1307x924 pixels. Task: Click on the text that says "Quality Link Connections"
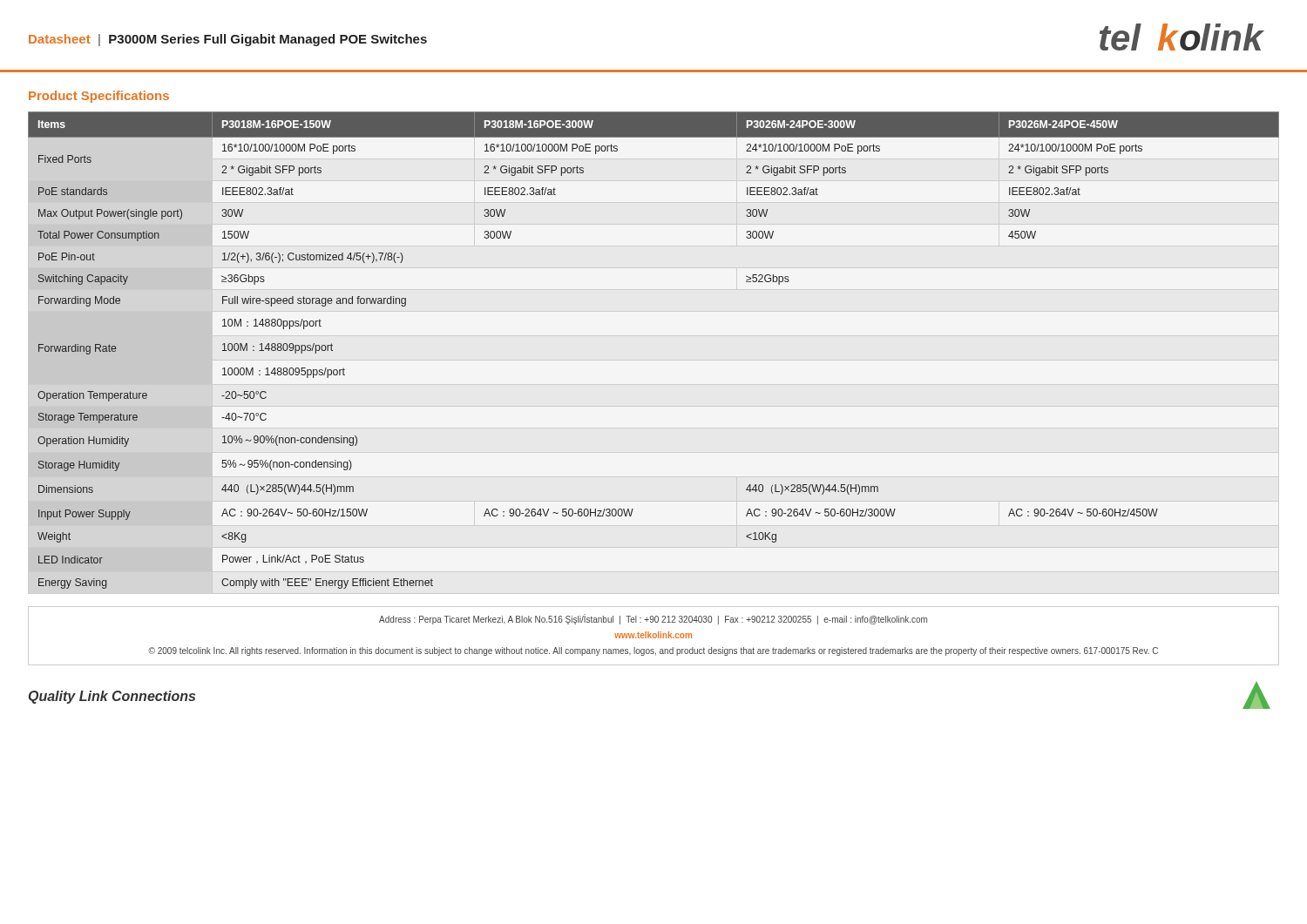point(112,696)
